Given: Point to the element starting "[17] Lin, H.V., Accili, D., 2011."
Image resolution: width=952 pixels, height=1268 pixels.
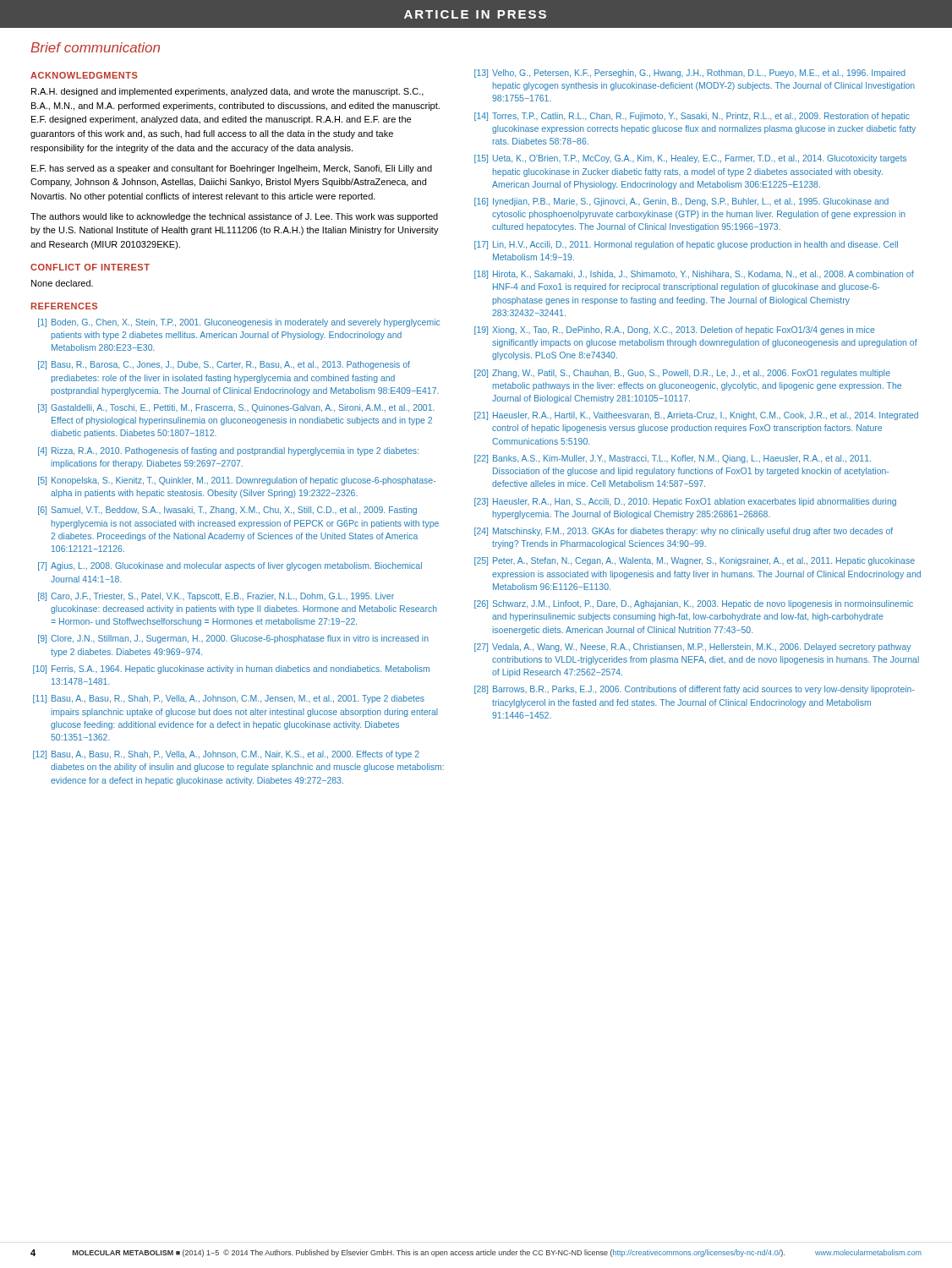Looking at the screenshot, I should coord(695,251).
